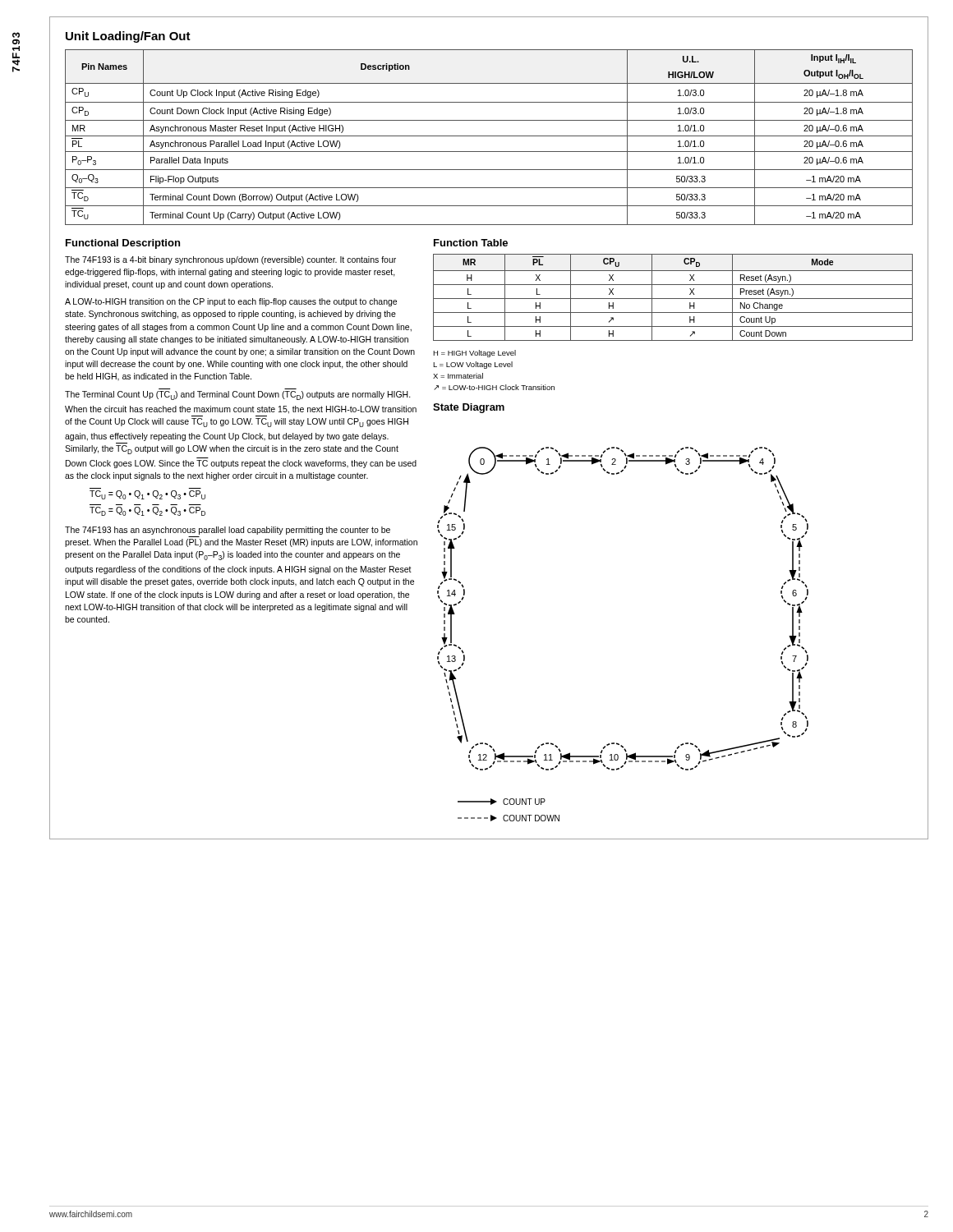953x1232 pixels.
Task: Point to the text block starting "A LOW-to-HIGH transition on the CP input to"
Action: pos(240,339)
